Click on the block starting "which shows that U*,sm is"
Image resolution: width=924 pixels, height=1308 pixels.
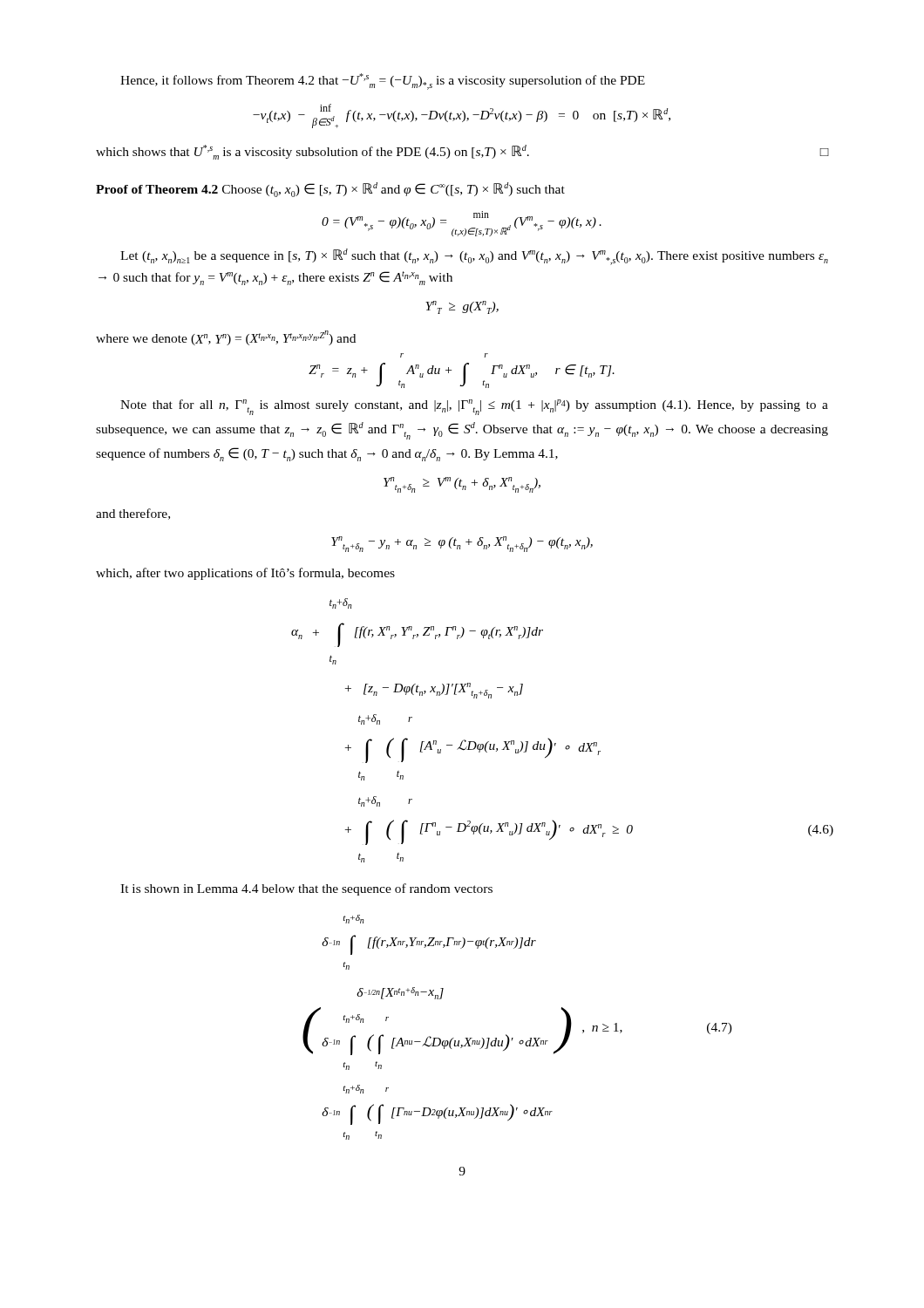point(462,152)
